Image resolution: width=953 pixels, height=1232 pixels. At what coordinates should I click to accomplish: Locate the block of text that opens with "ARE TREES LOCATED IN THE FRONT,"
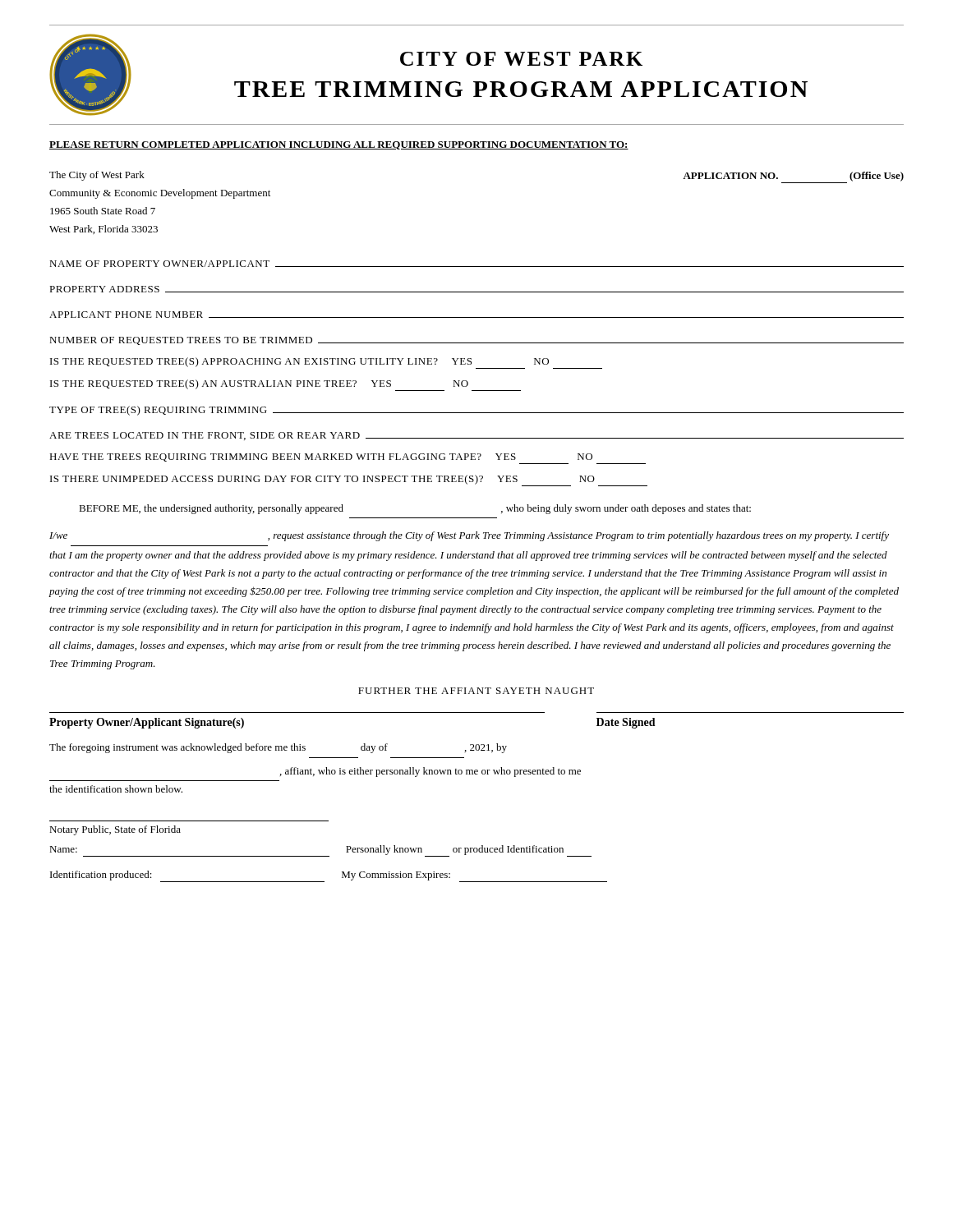point(476,434)
